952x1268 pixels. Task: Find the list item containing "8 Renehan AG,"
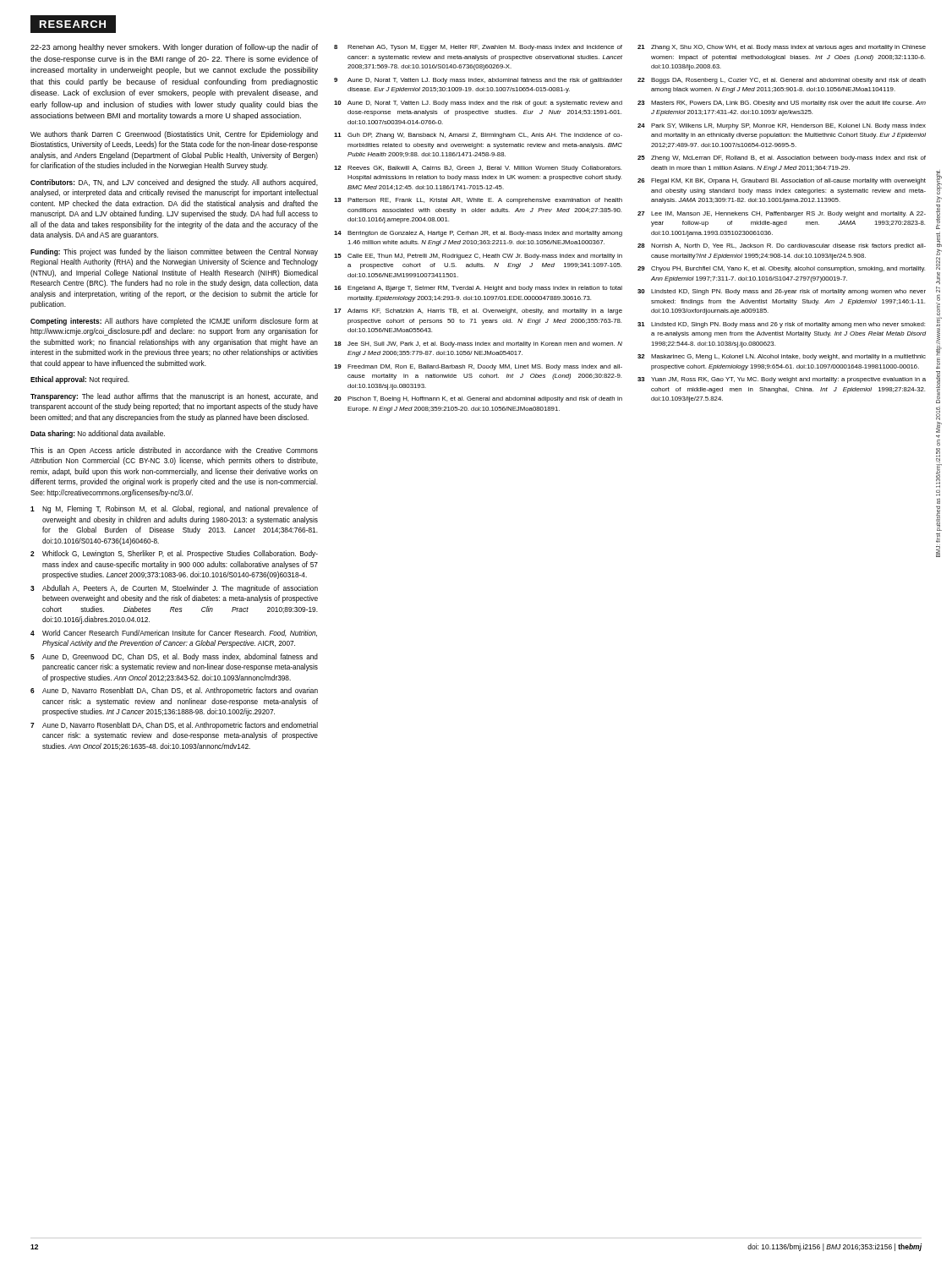[x=478, y=57]
